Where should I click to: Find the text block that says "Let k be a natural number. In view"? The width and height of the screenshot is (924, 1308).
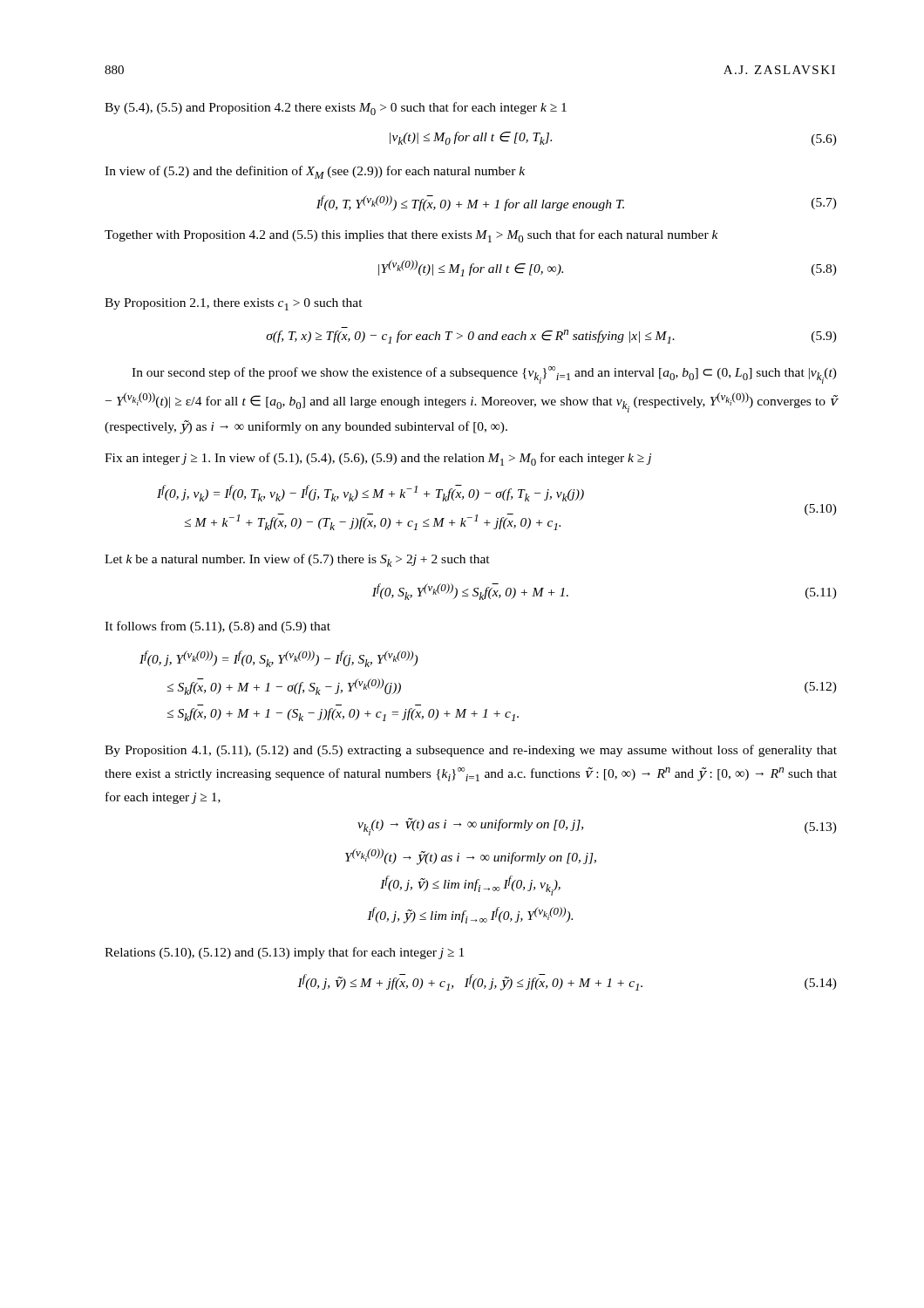(297, 560)
